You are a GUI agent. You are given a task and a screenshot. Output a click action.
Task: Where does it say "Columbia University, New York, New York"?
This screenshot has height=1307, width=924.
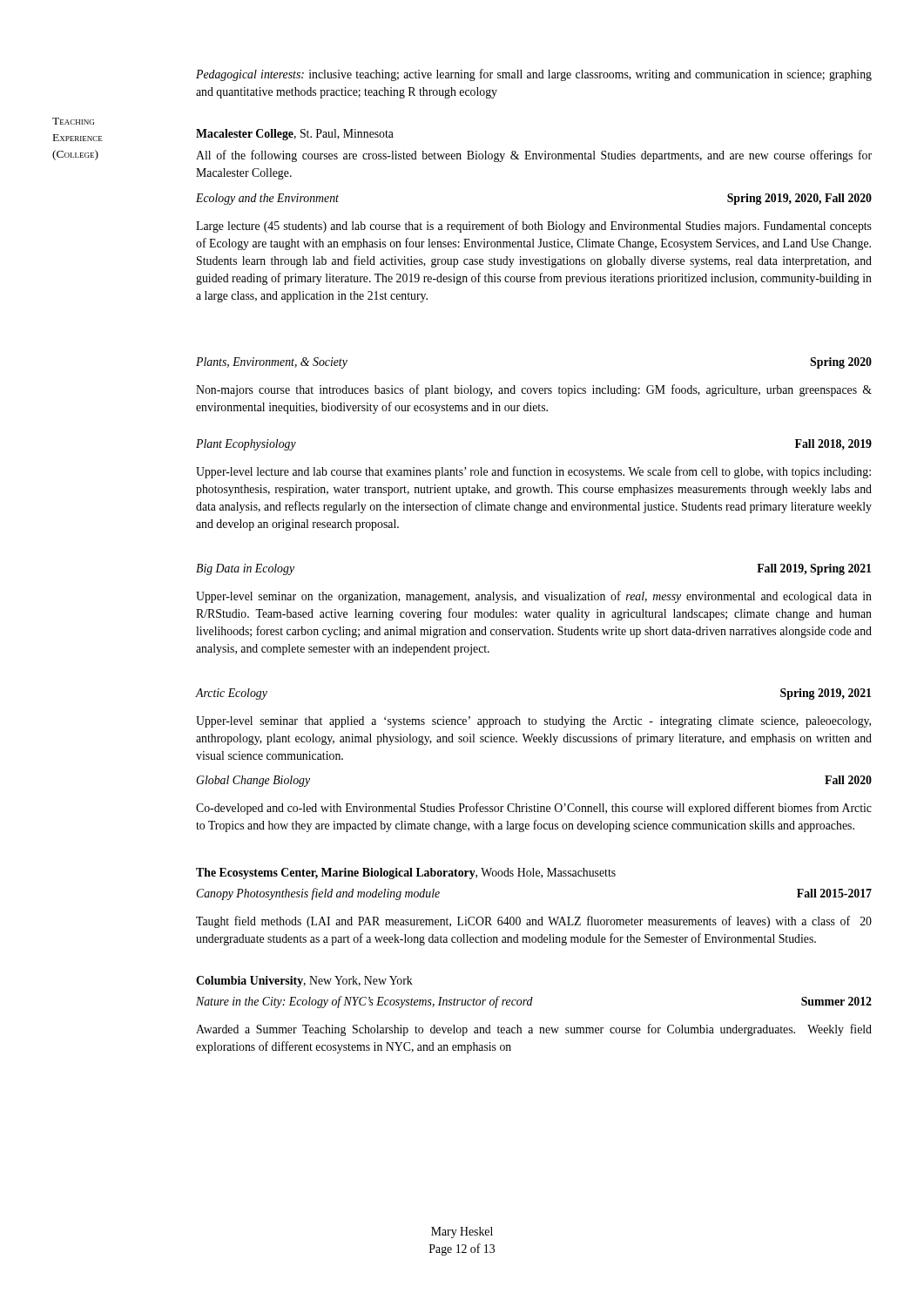(x=304, y=982)
